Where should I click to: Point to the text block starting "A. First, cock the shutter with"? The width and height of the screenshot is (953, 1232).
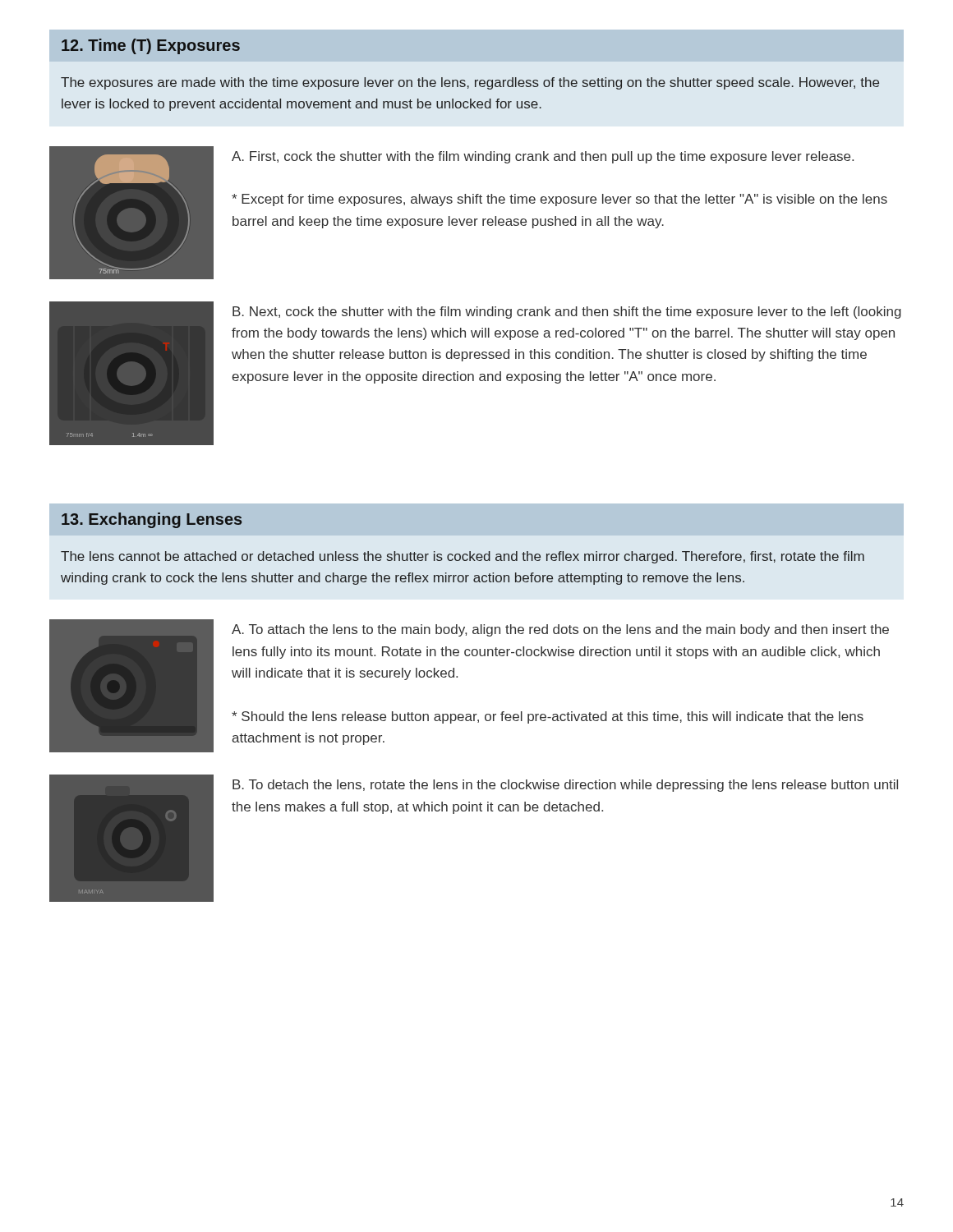click(560, 189)
